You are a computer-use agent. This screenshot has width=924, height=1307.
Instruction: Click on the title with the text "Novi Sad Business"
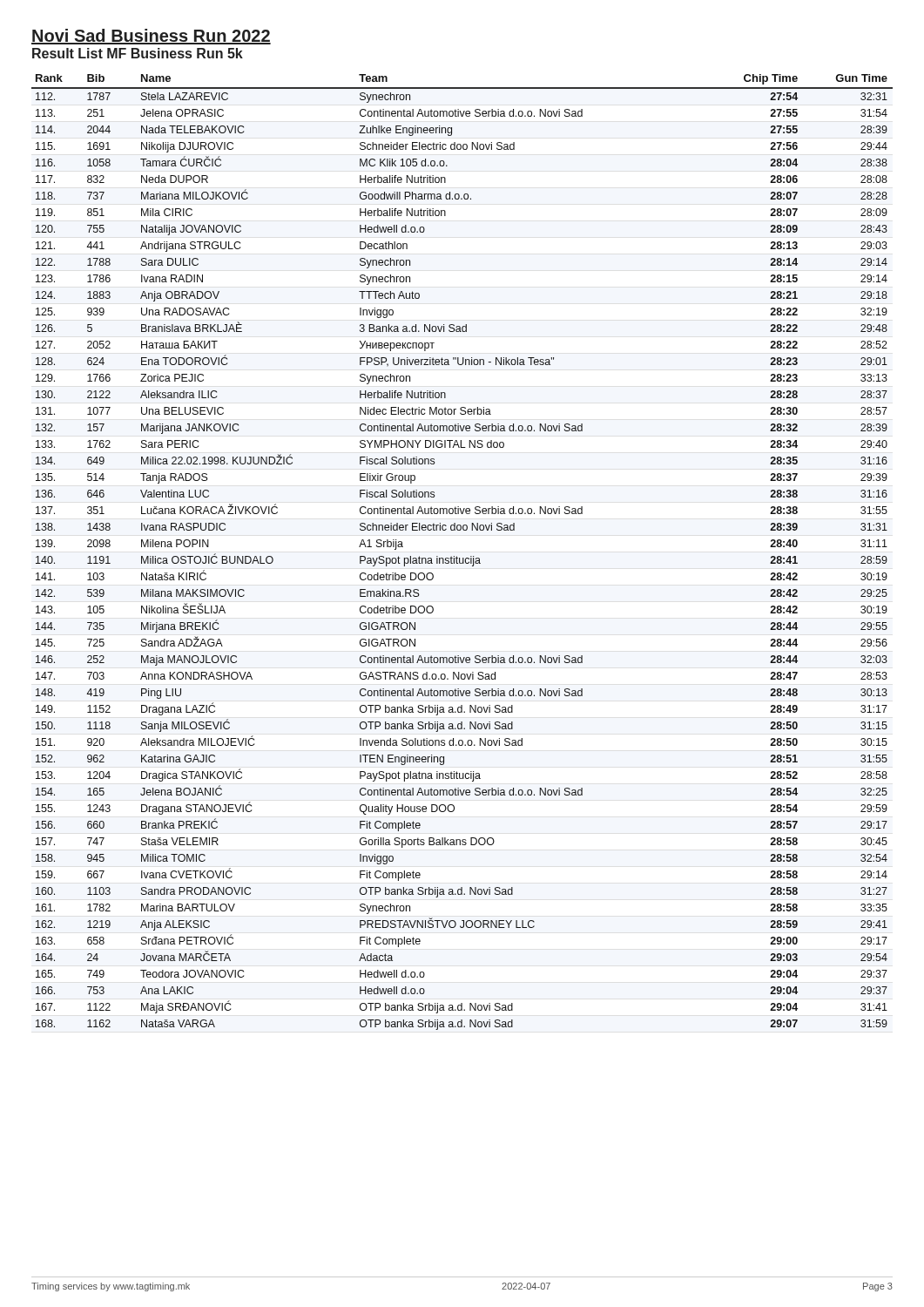click(151, 37)
